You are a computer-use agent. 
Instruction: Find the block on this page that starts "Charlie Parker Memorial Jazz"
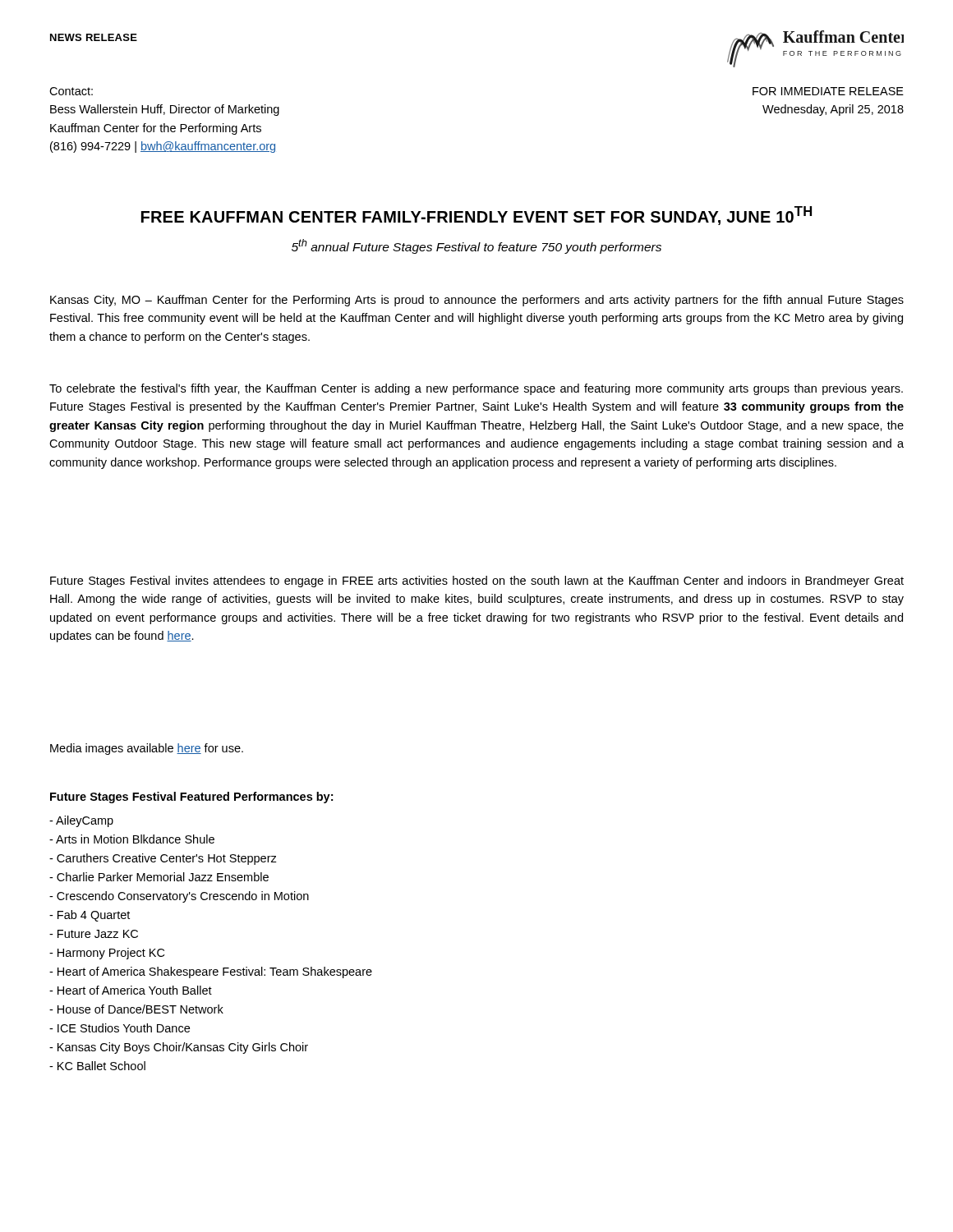[159, 877]
